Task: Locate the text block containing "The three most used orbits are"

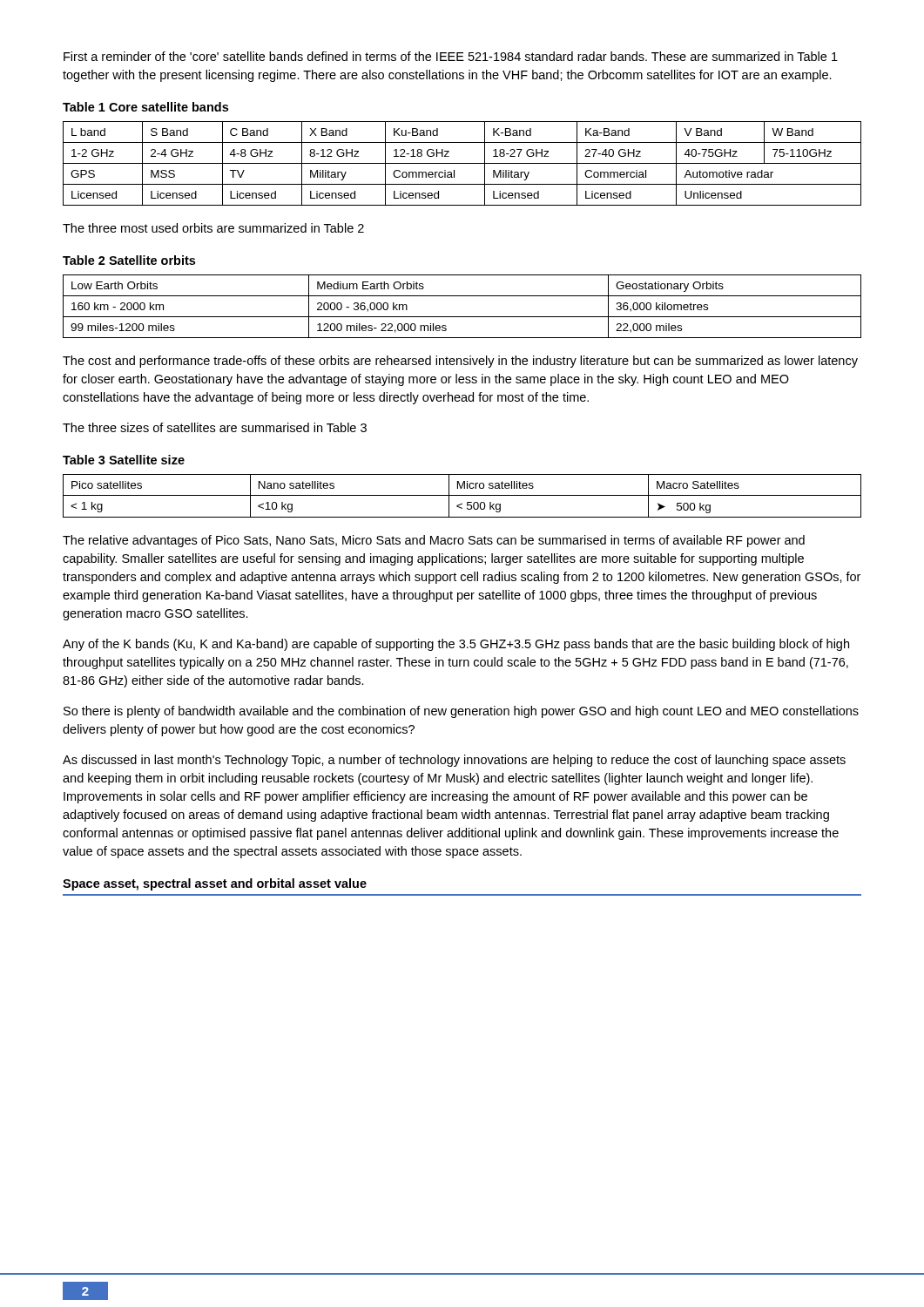Action: [213, 228]
